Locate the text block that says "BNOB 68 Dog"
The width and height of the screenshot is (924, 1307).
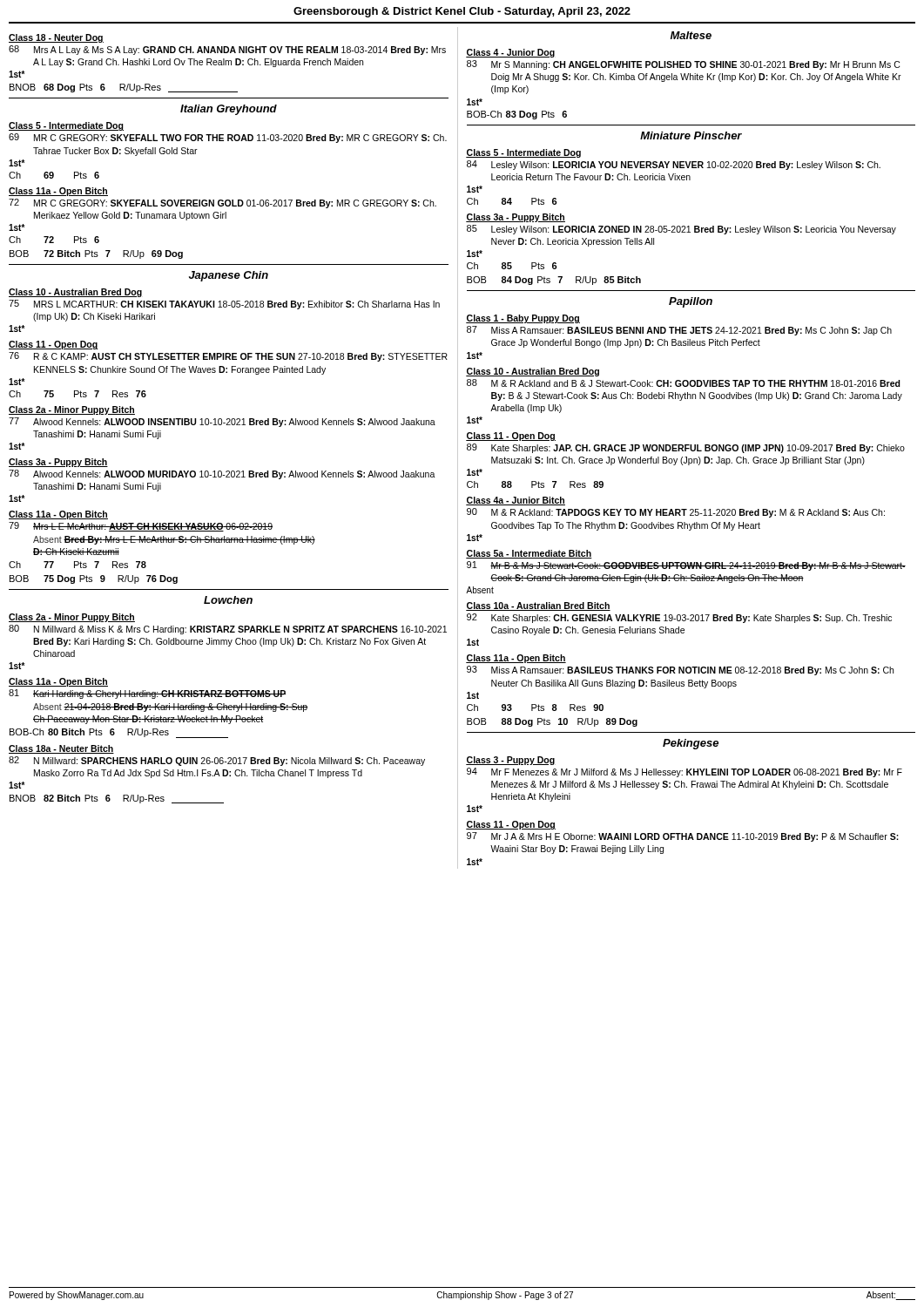(228, 87)
